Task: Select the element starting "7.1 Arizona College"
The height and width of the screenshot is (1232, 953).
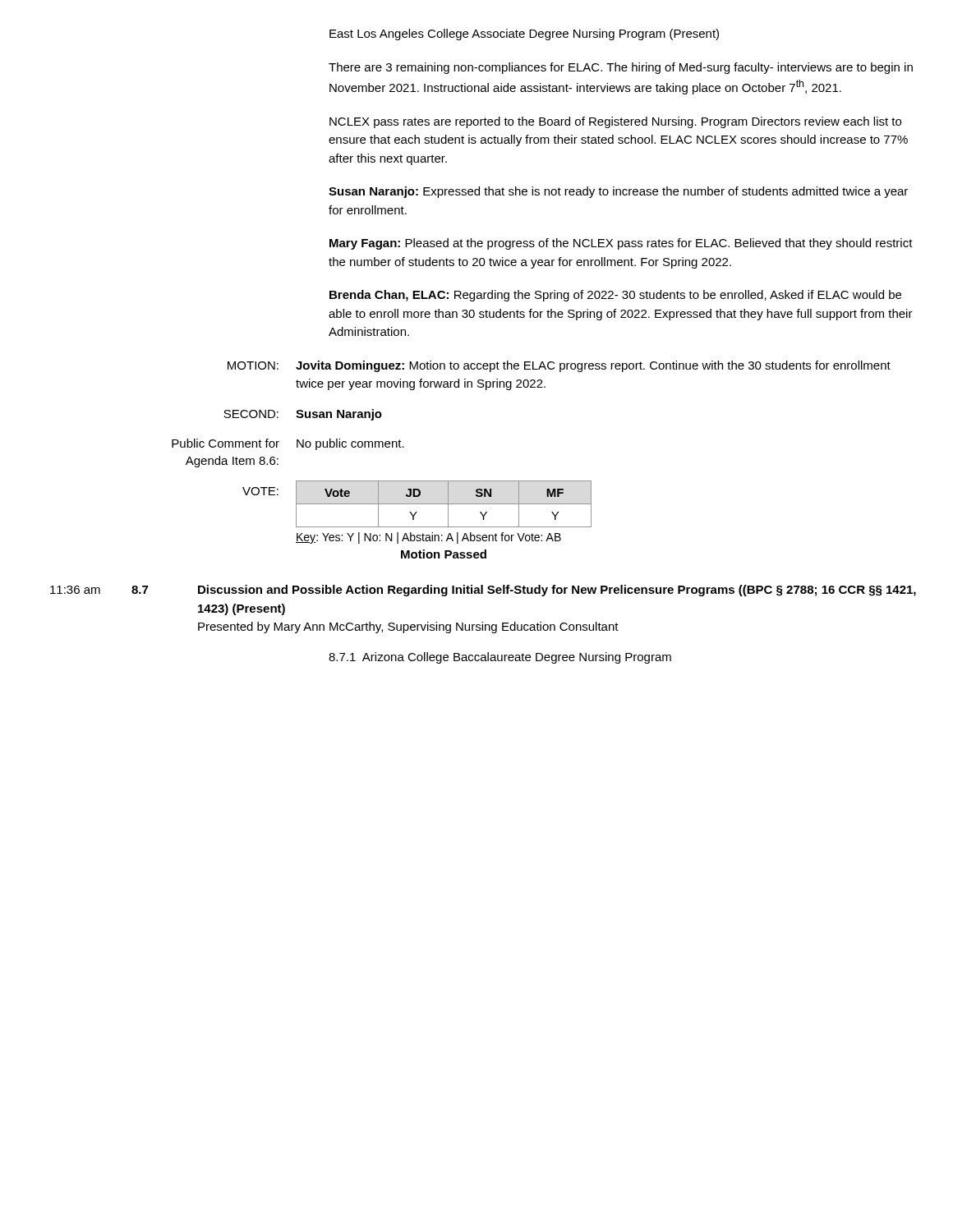Action: 500,656
